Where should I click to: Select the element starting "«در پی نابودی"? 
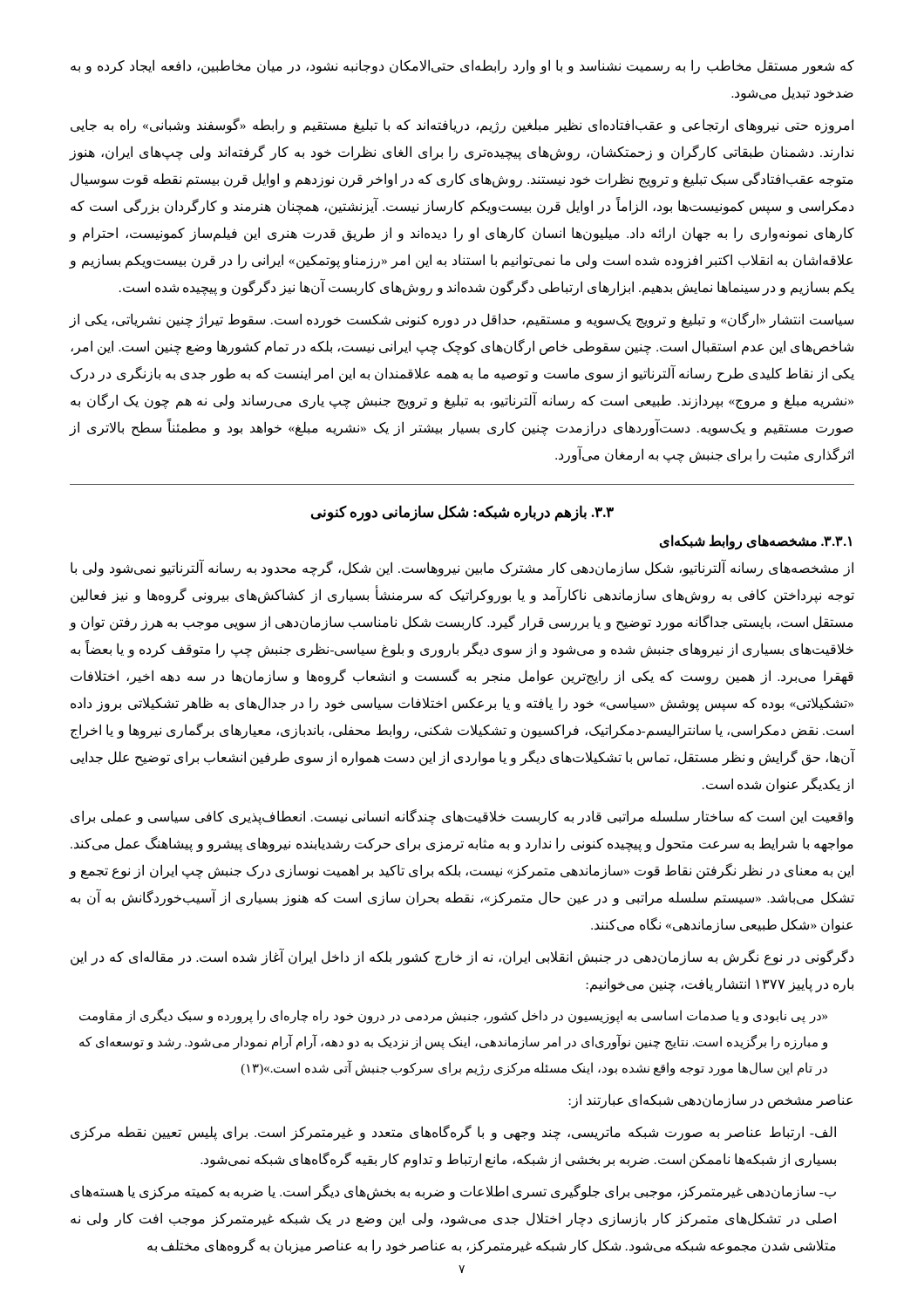453,1042
